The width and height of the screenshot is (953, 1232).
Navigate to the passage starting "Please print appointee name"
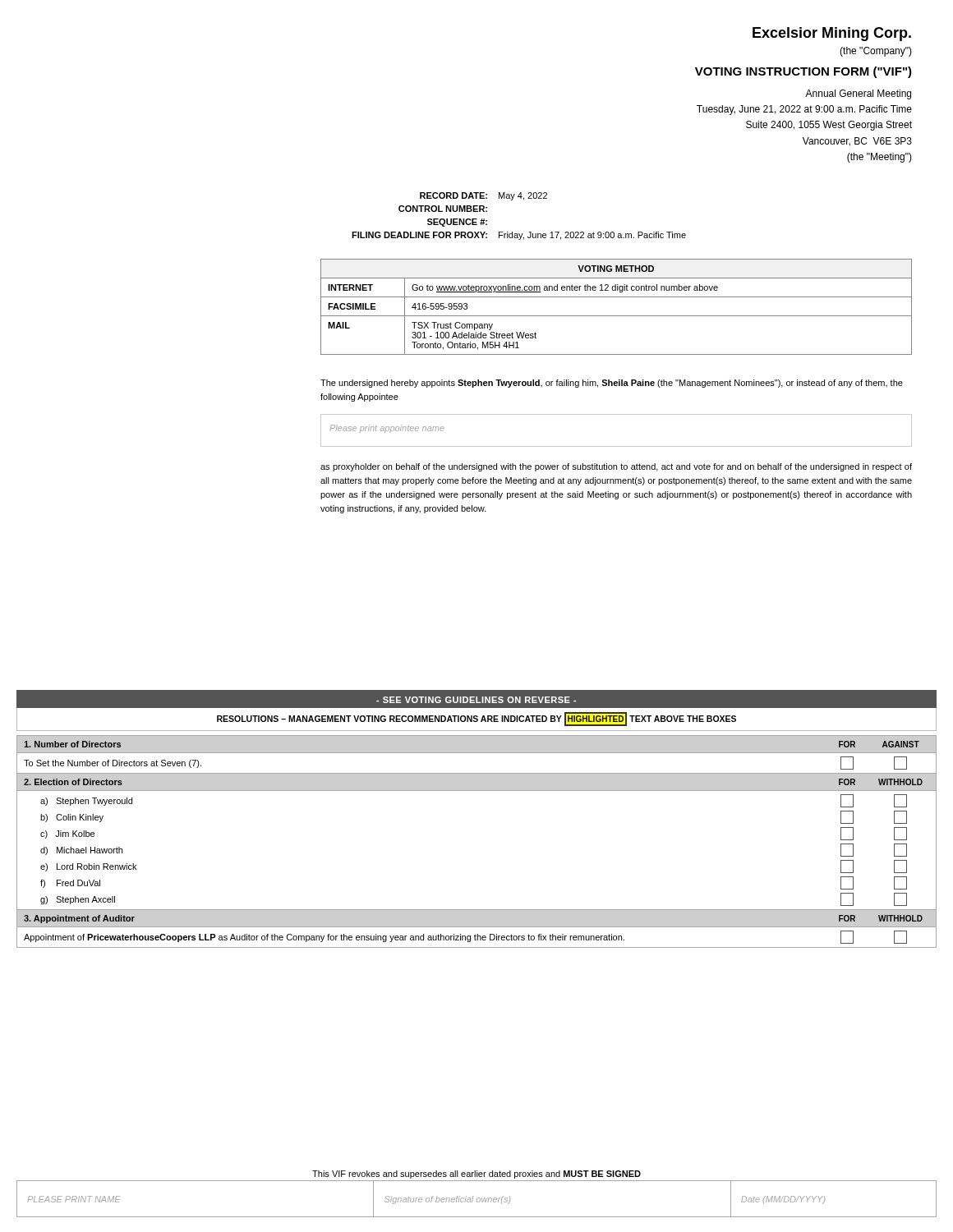pyautogui.click(x=387, y=428)
